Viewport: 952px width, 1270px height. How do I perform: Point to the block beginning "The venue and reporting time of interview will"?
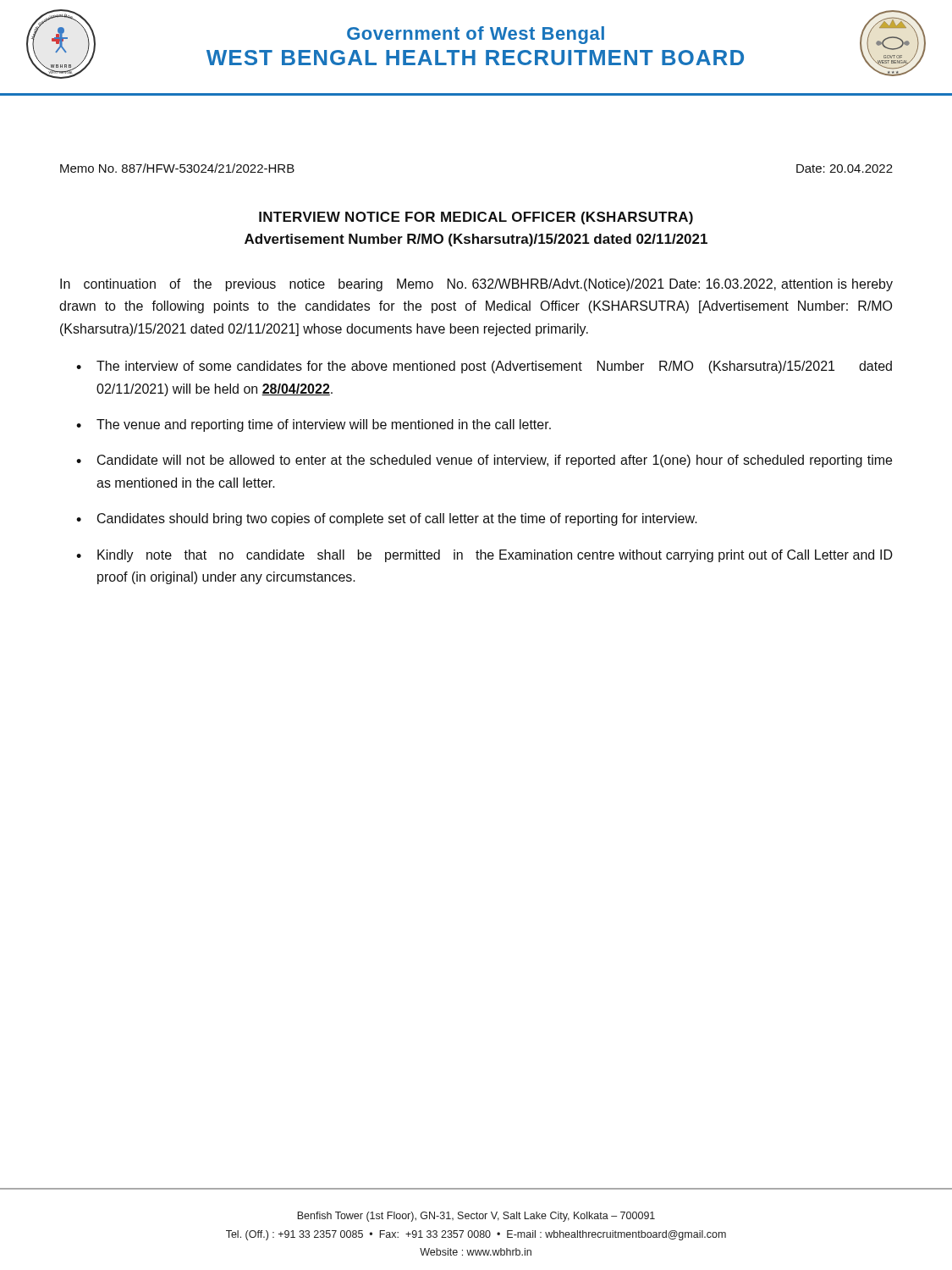[324, 425]
